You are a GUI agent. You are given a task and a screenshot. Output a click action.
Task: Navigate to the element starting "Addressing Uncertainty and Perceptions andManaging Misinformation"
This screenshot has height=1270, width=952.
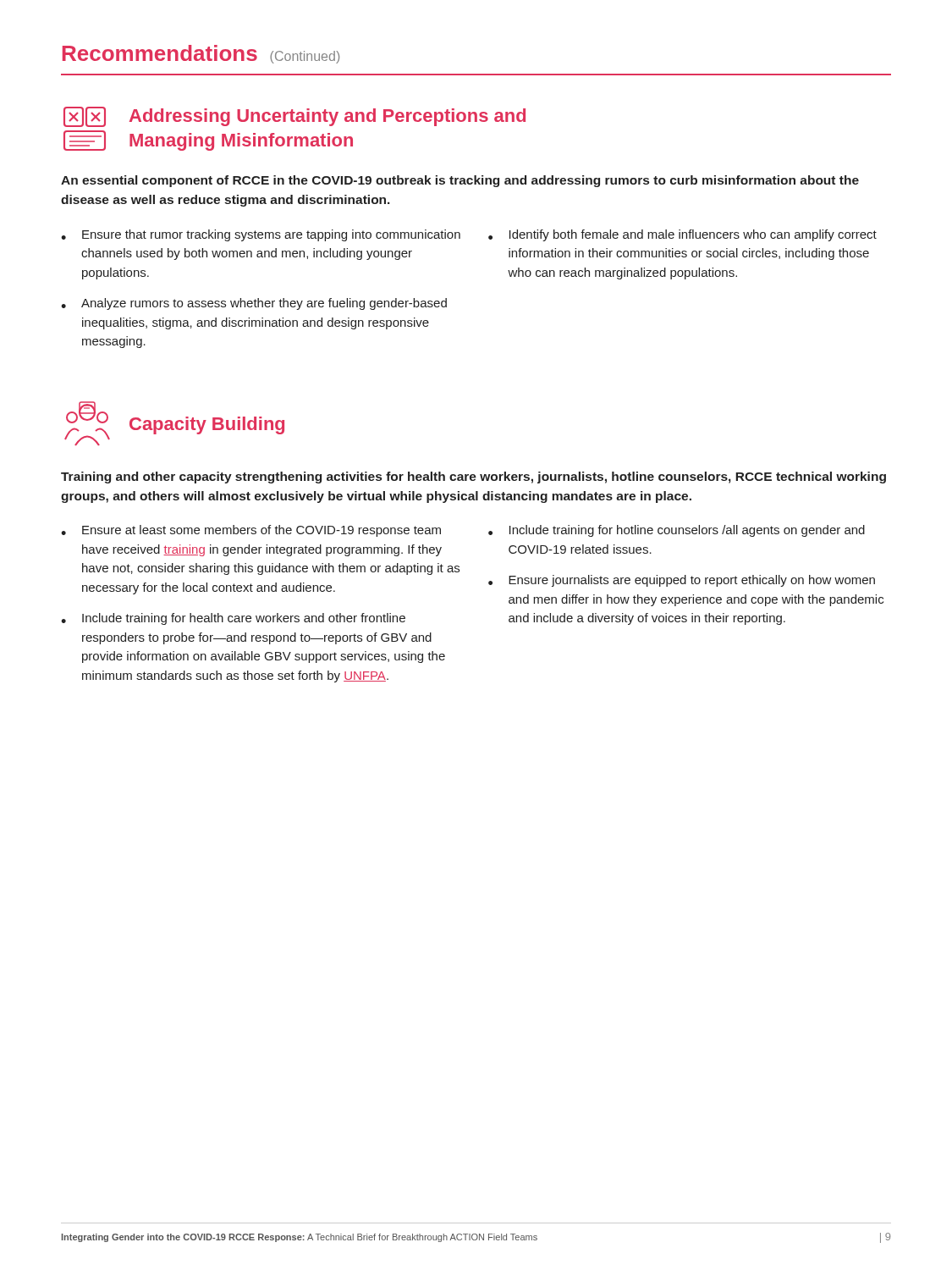pyautogui.click(x=294, y=129)
